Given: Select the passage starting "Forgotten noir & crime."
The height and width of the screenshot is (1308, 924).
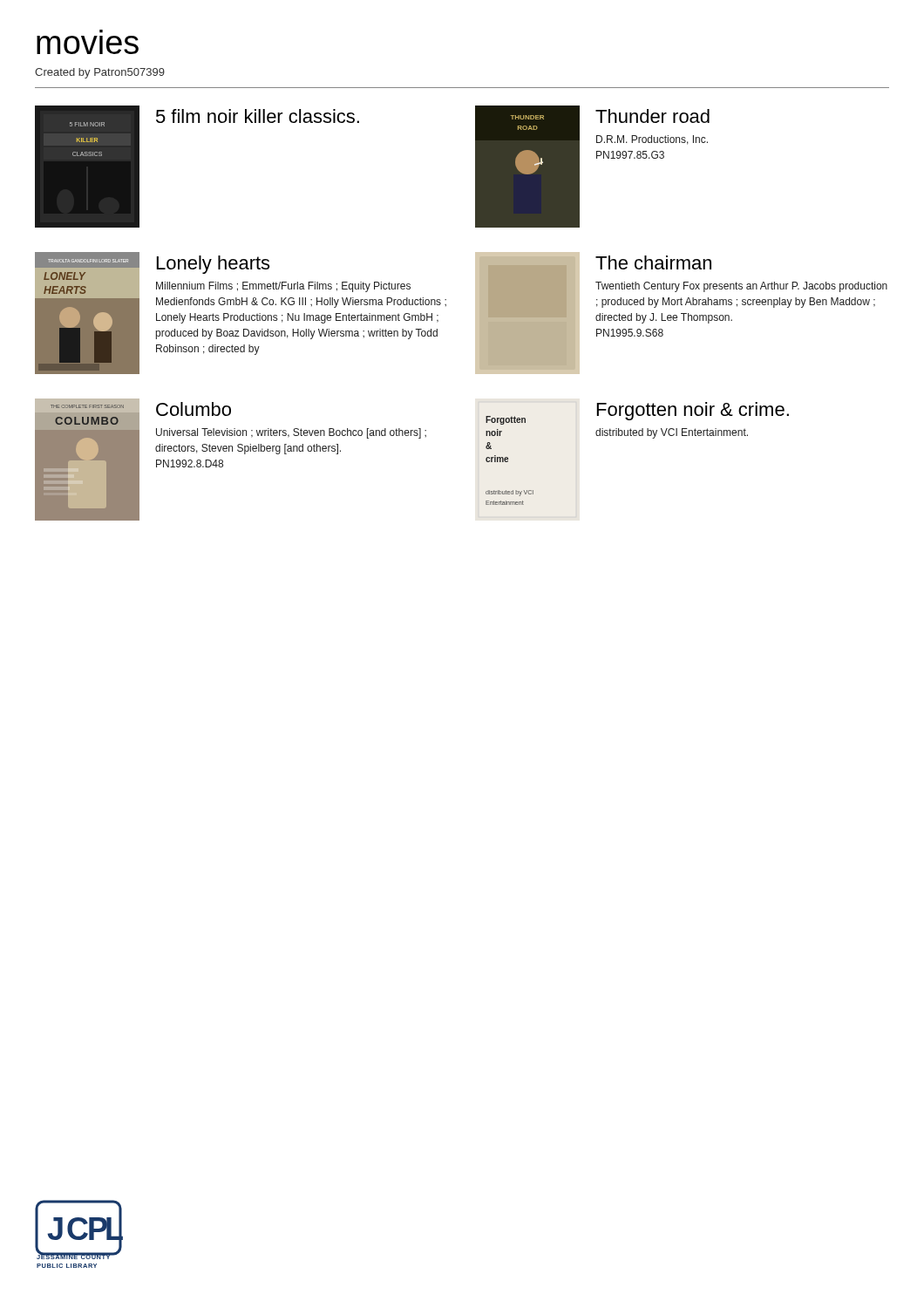Looking at the screenshot, I should pos(742,410).
